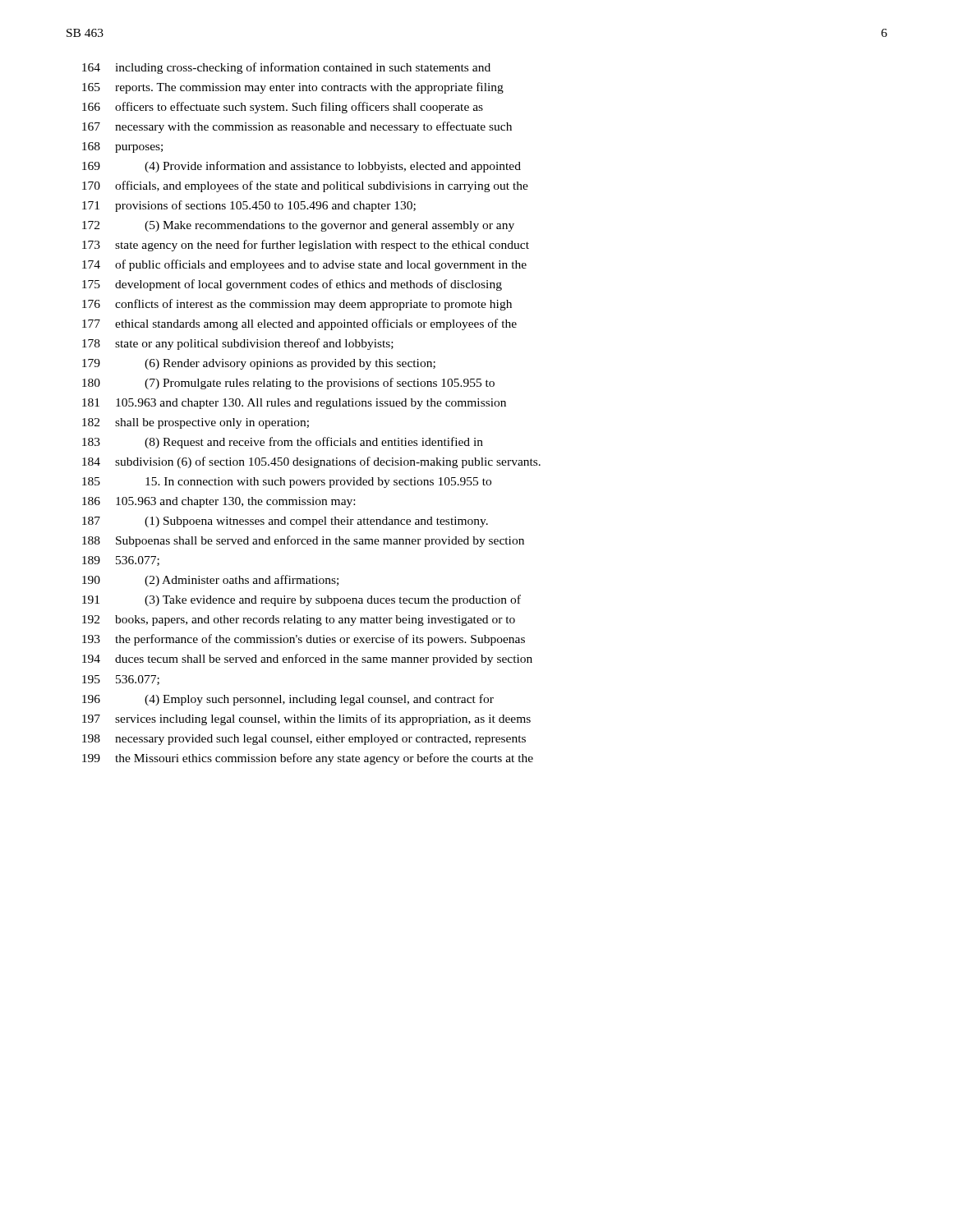
Task: Find the text block that reads "185 15. In"
Action: pyautogui.click(x=476, y=491)
